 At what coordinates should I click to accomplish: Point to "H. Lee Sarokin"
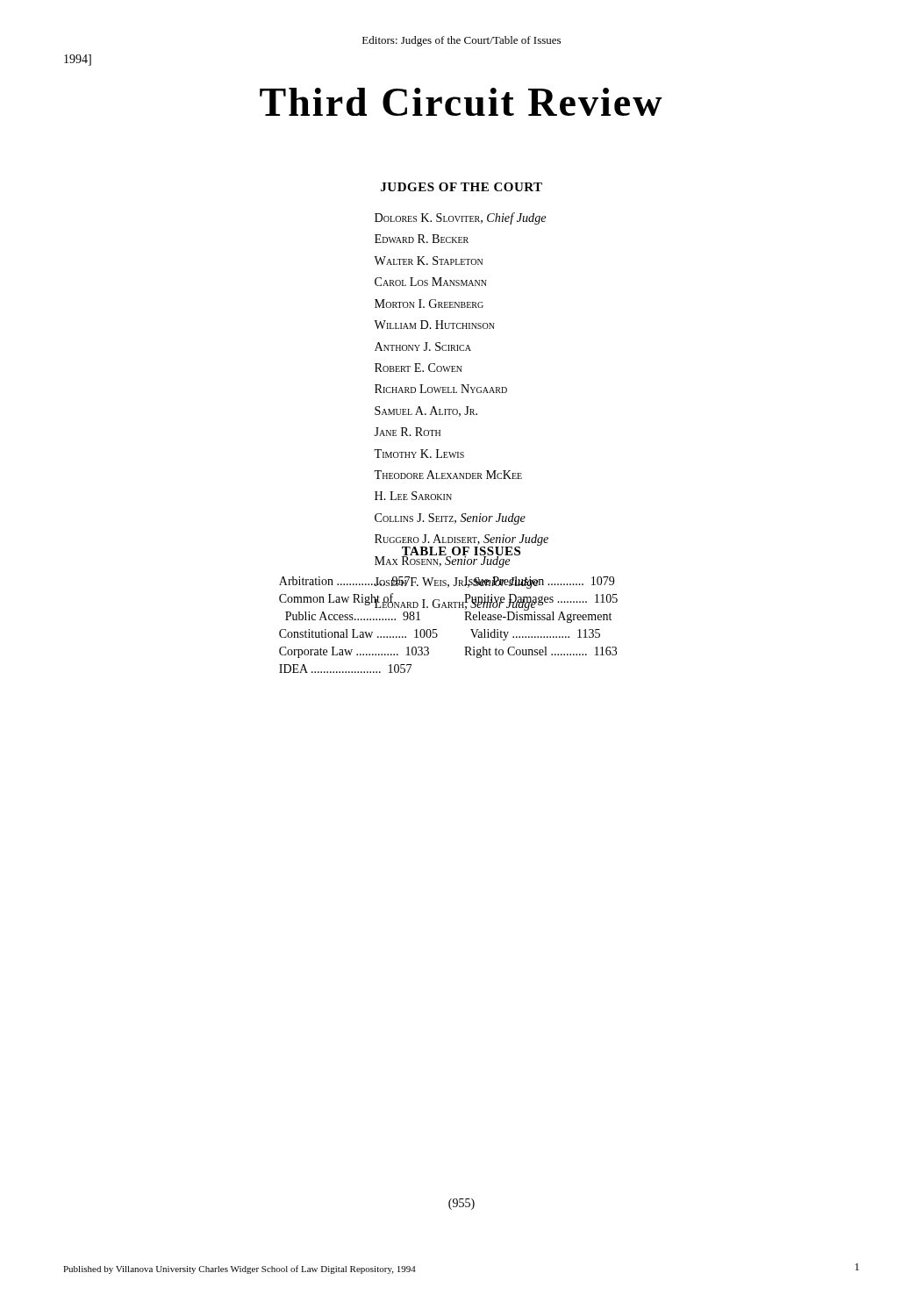coord(413,496)
